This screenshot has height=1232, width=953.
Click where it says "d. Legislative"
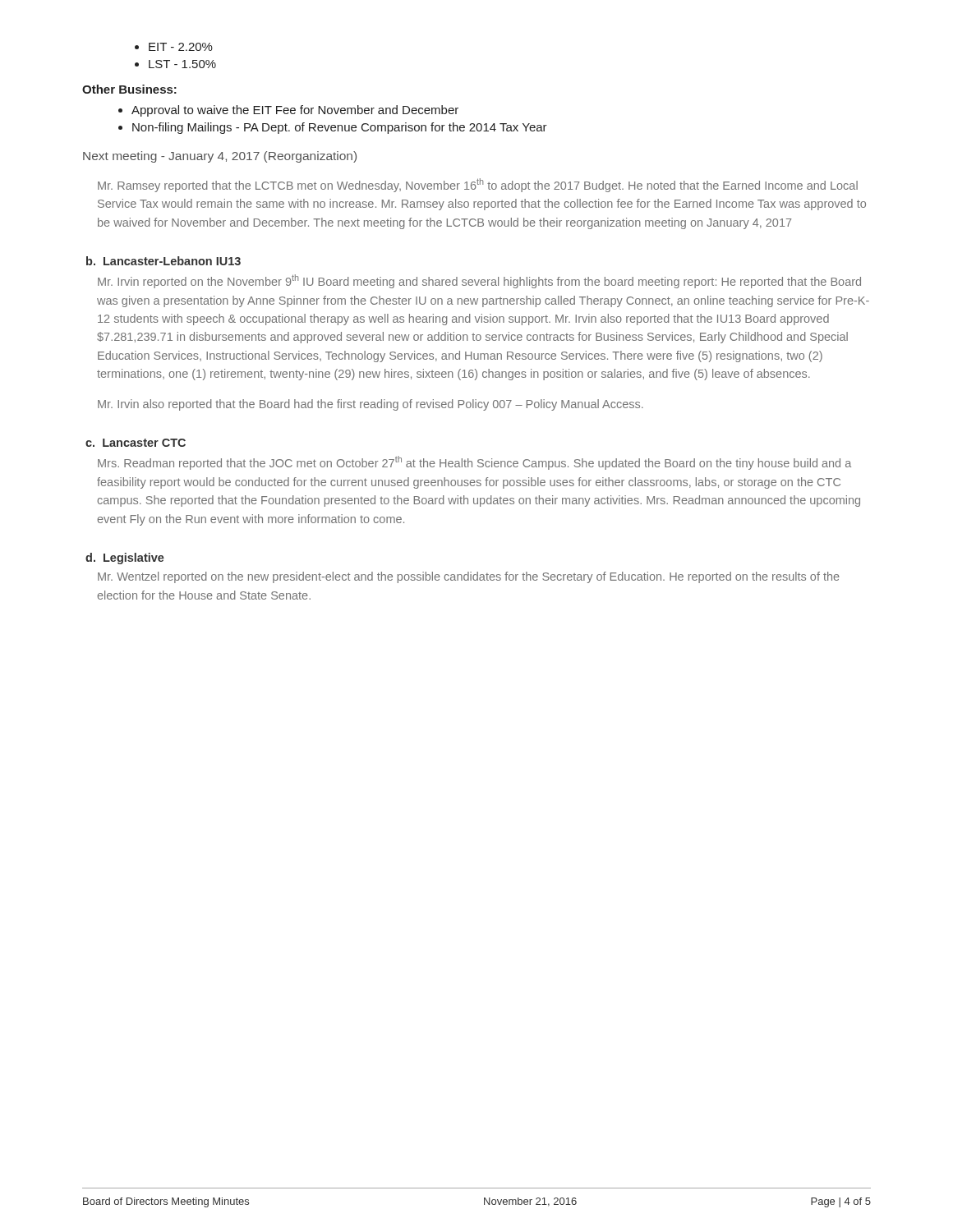tap(123, 558)
